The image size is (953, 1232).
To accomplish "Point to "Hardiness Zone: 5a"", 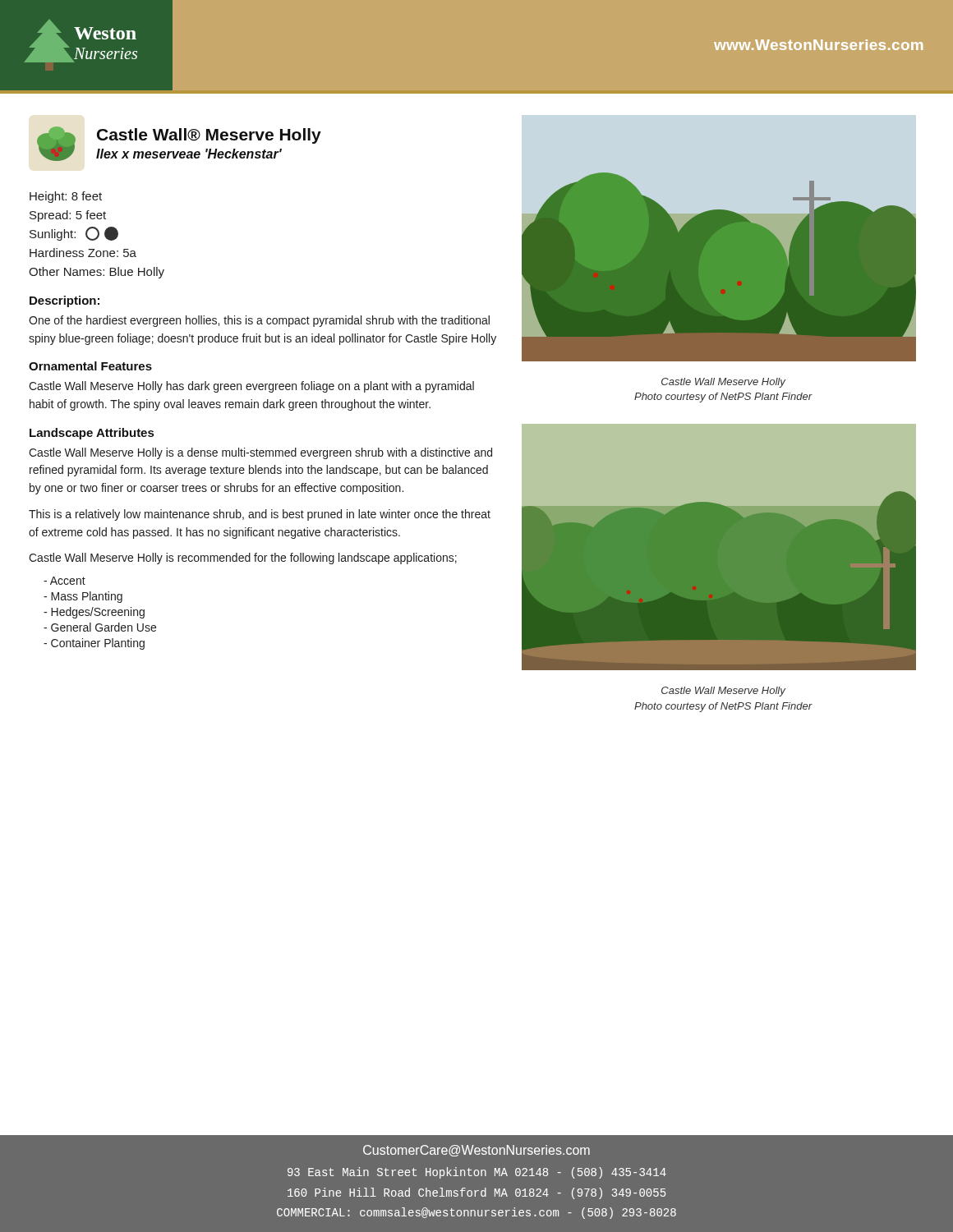I will click(x=83, y=253).
